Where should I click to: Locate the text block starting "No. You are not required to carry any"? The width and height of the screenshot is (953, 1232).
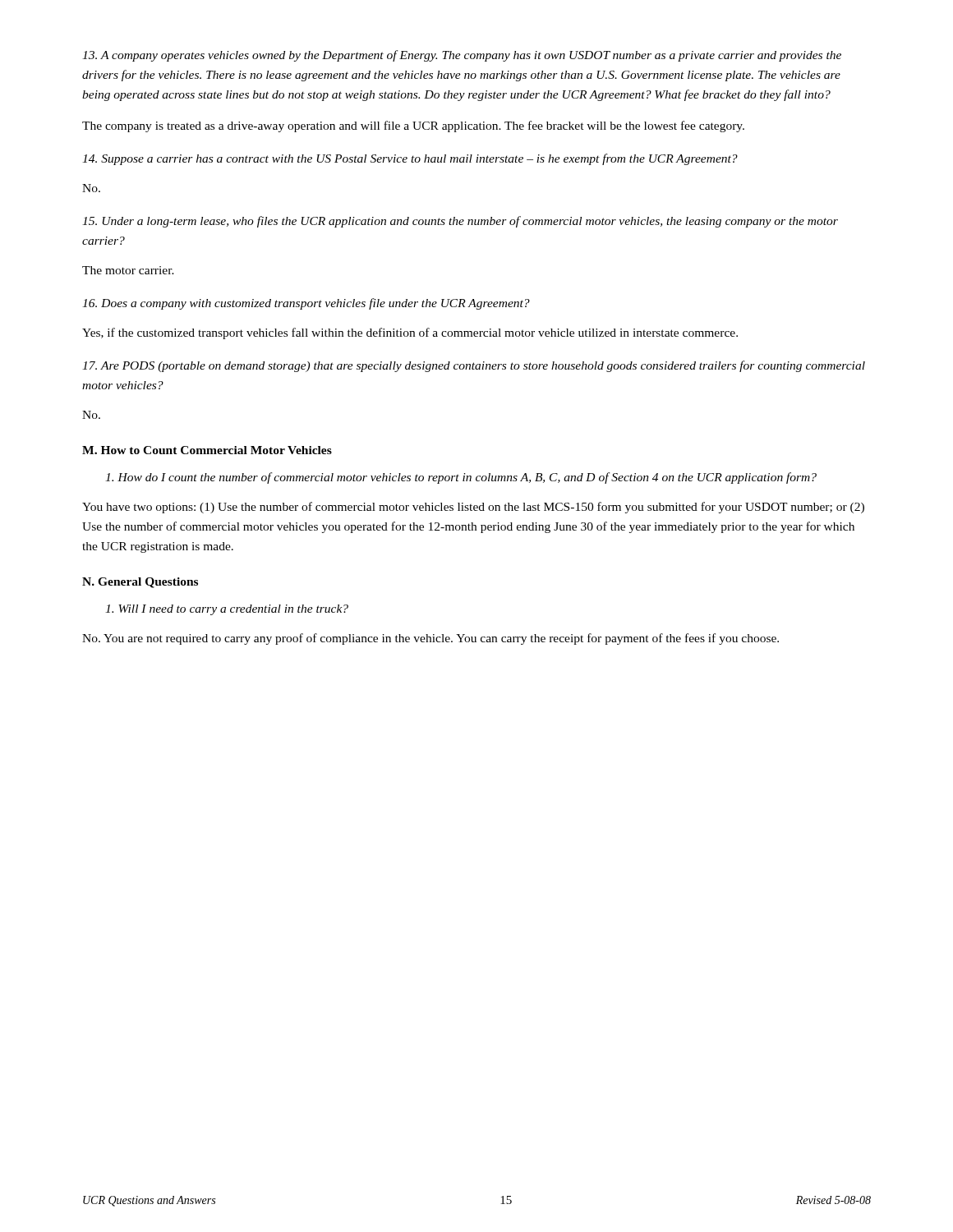431,638
